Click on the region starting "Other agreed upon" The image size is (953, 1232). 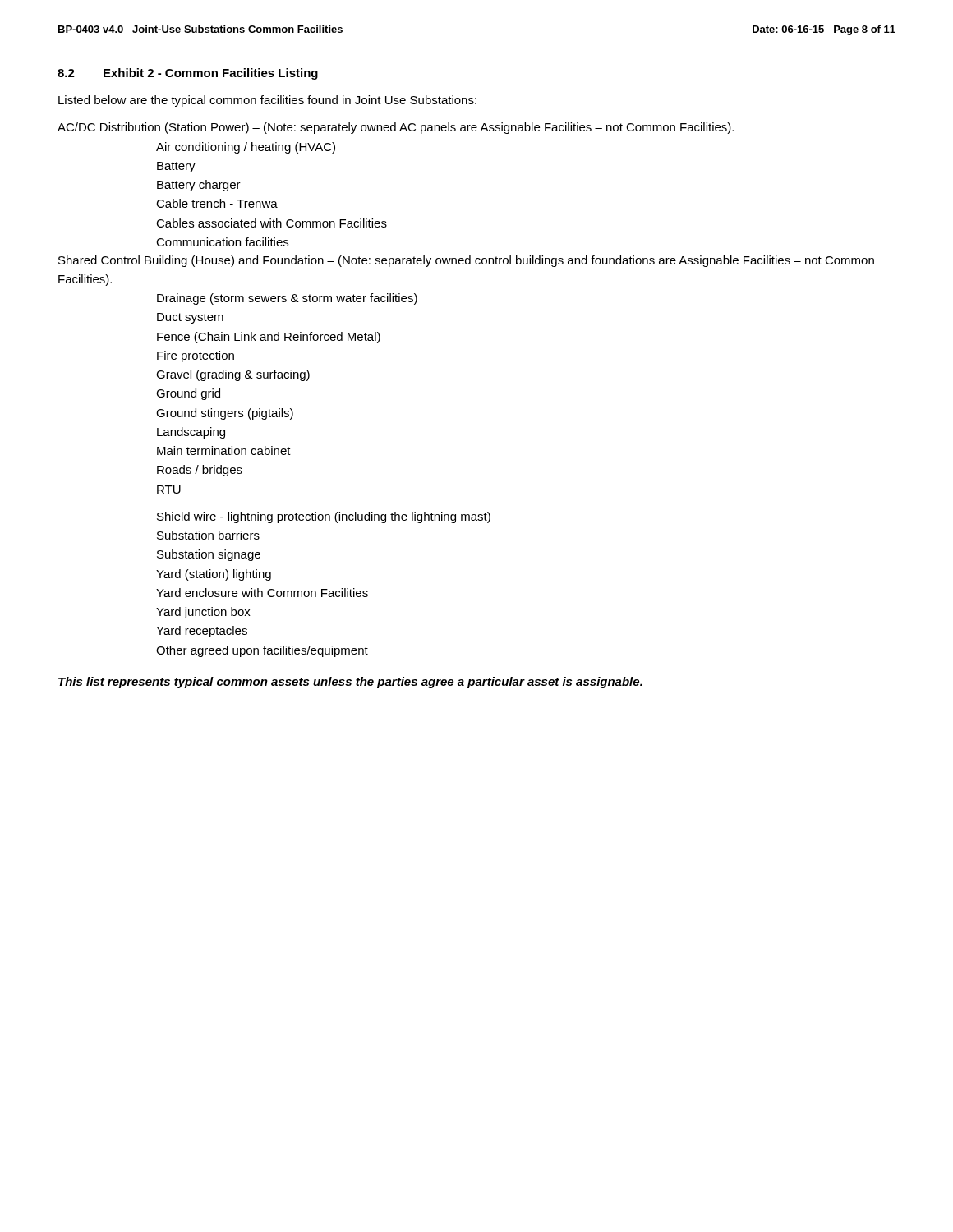262,650
